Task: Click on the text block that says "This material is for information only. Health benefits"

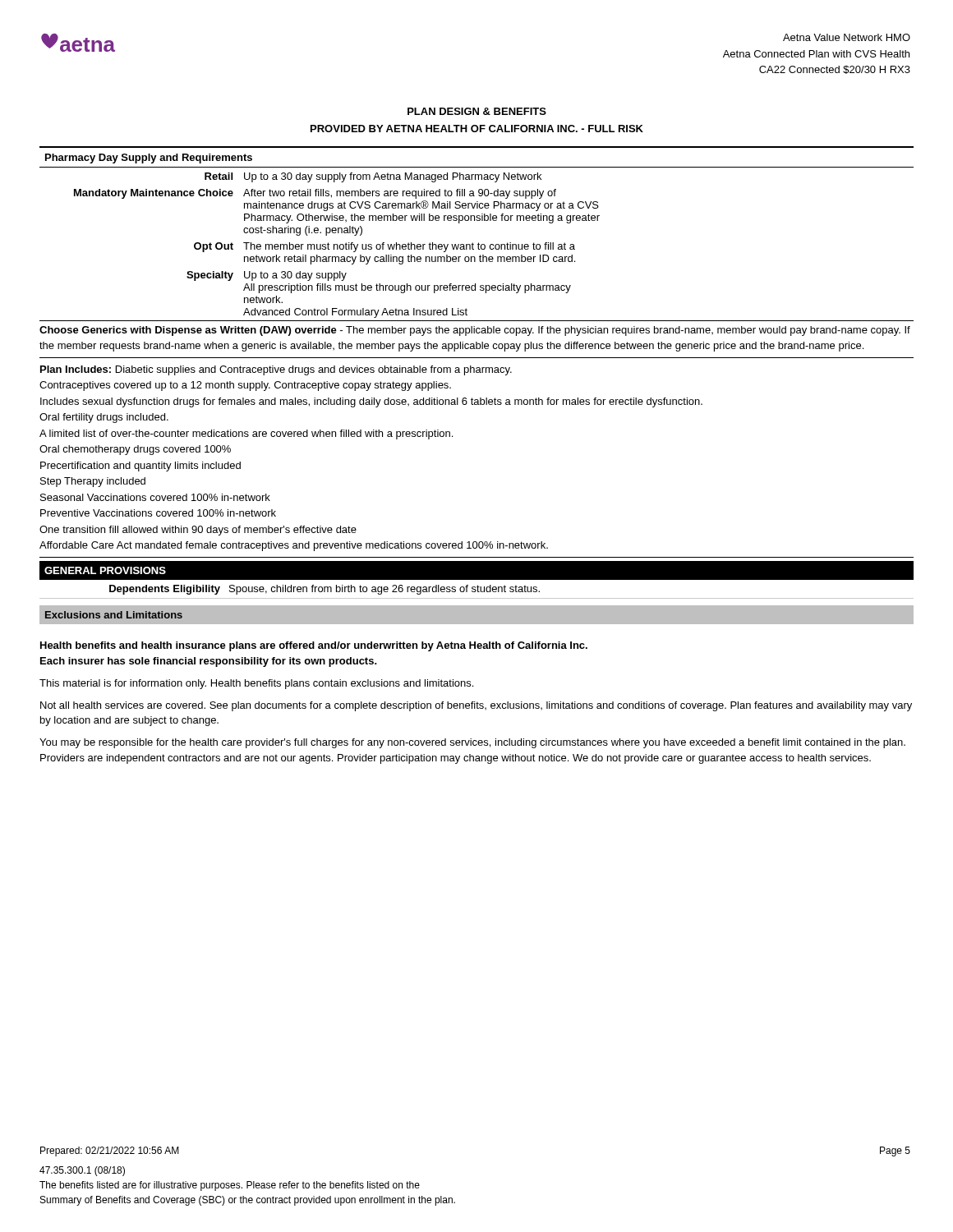Action: tap(257, 683)
